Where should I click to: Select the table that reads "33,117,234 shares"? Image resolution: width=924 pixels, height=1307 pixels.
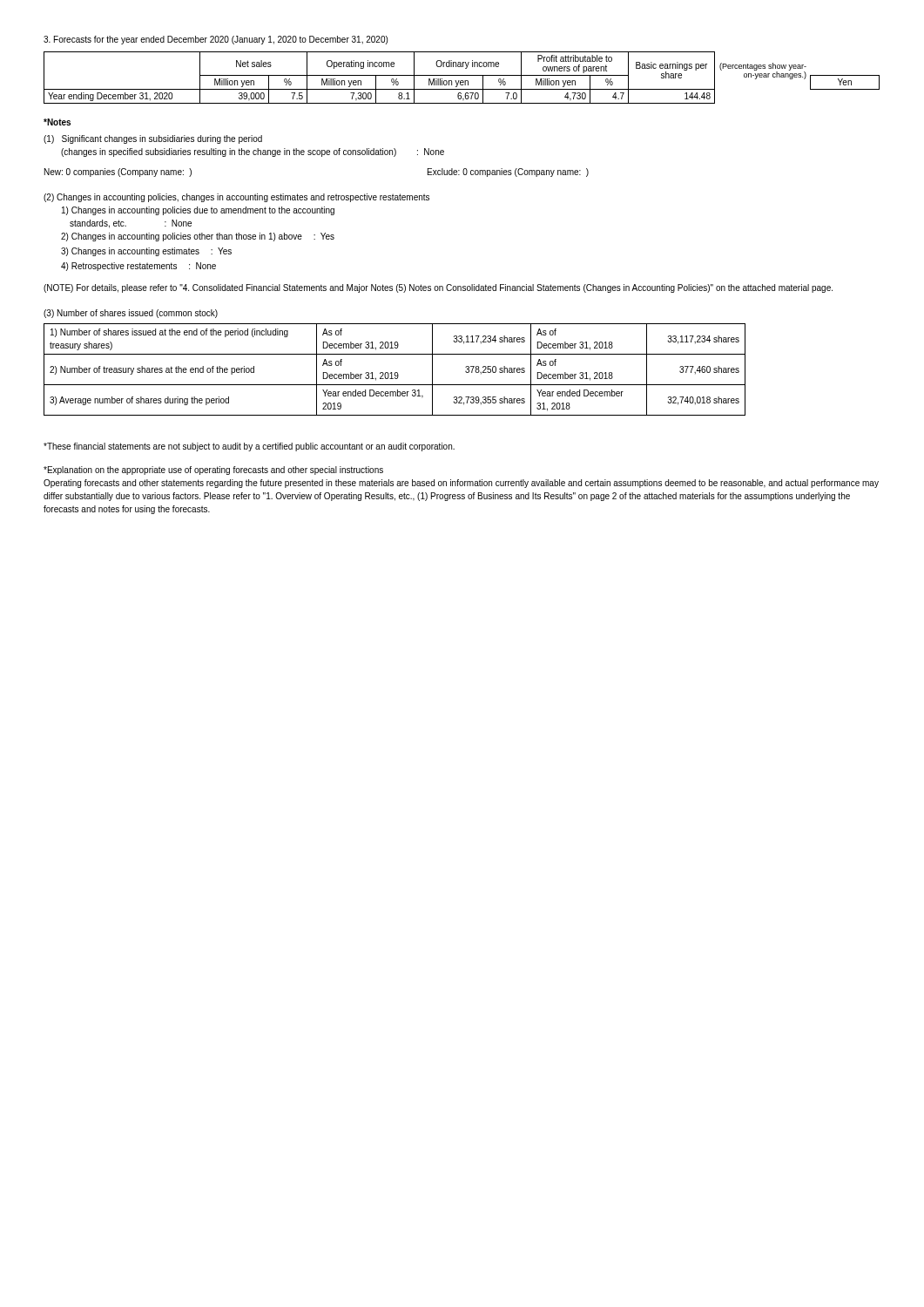(462, 369)
